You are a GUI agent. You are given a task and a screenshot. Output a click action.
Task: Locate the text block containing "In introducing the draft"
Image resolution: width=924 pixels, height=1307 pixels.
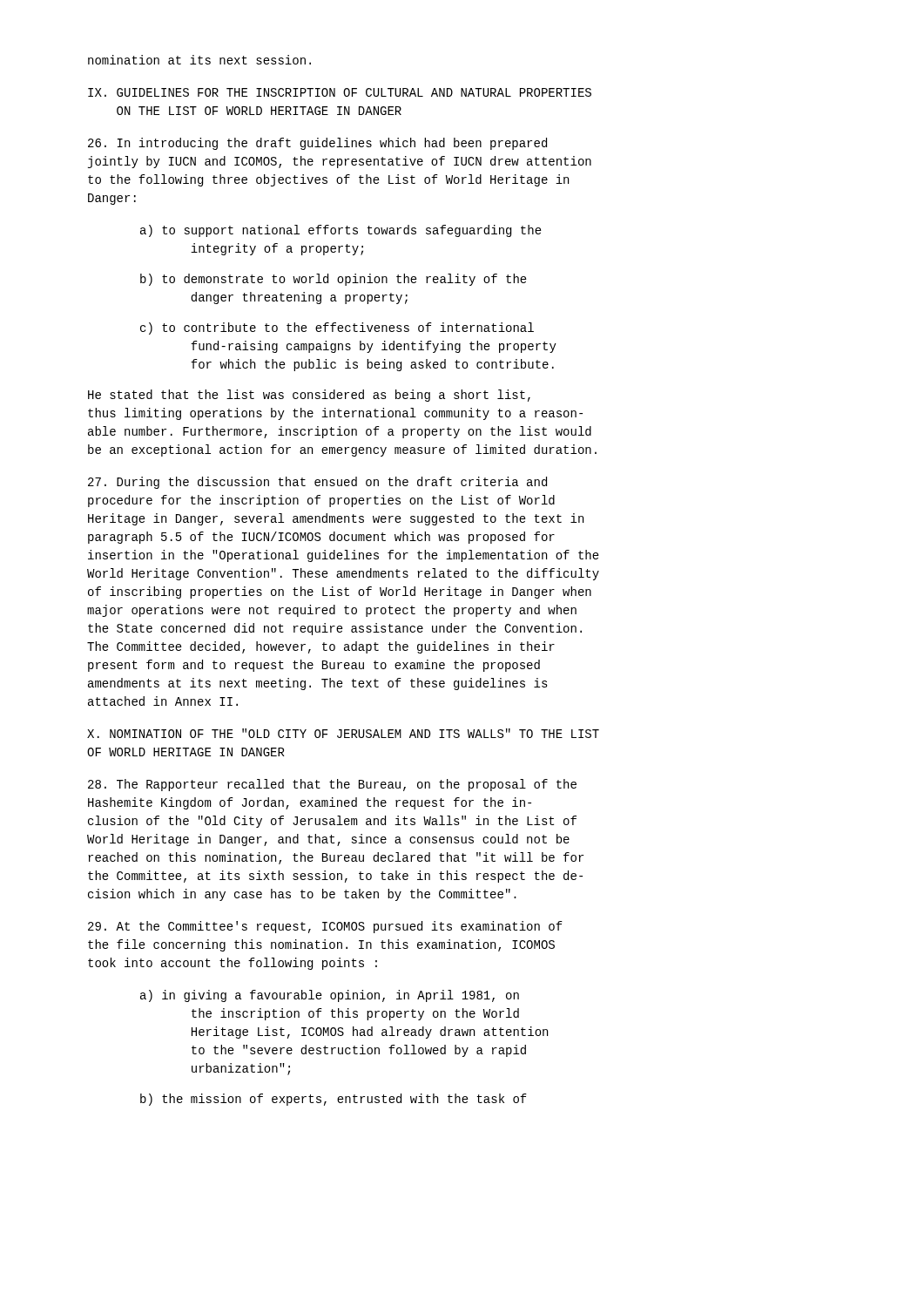tap(340, 171)
